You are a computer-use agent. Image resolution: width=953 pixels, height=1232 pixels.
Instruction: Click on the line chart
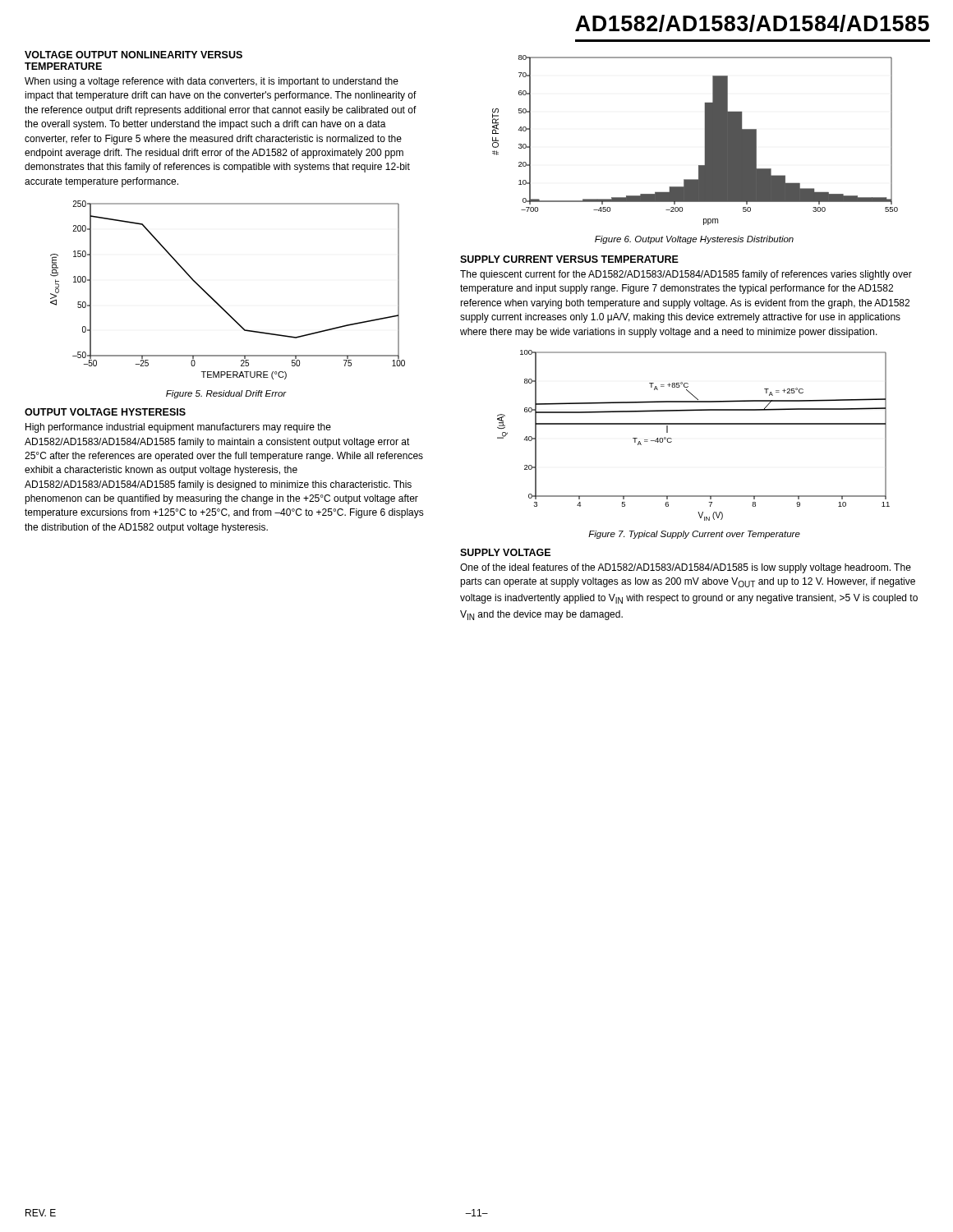pyautogui.click(x=694, y=436)
